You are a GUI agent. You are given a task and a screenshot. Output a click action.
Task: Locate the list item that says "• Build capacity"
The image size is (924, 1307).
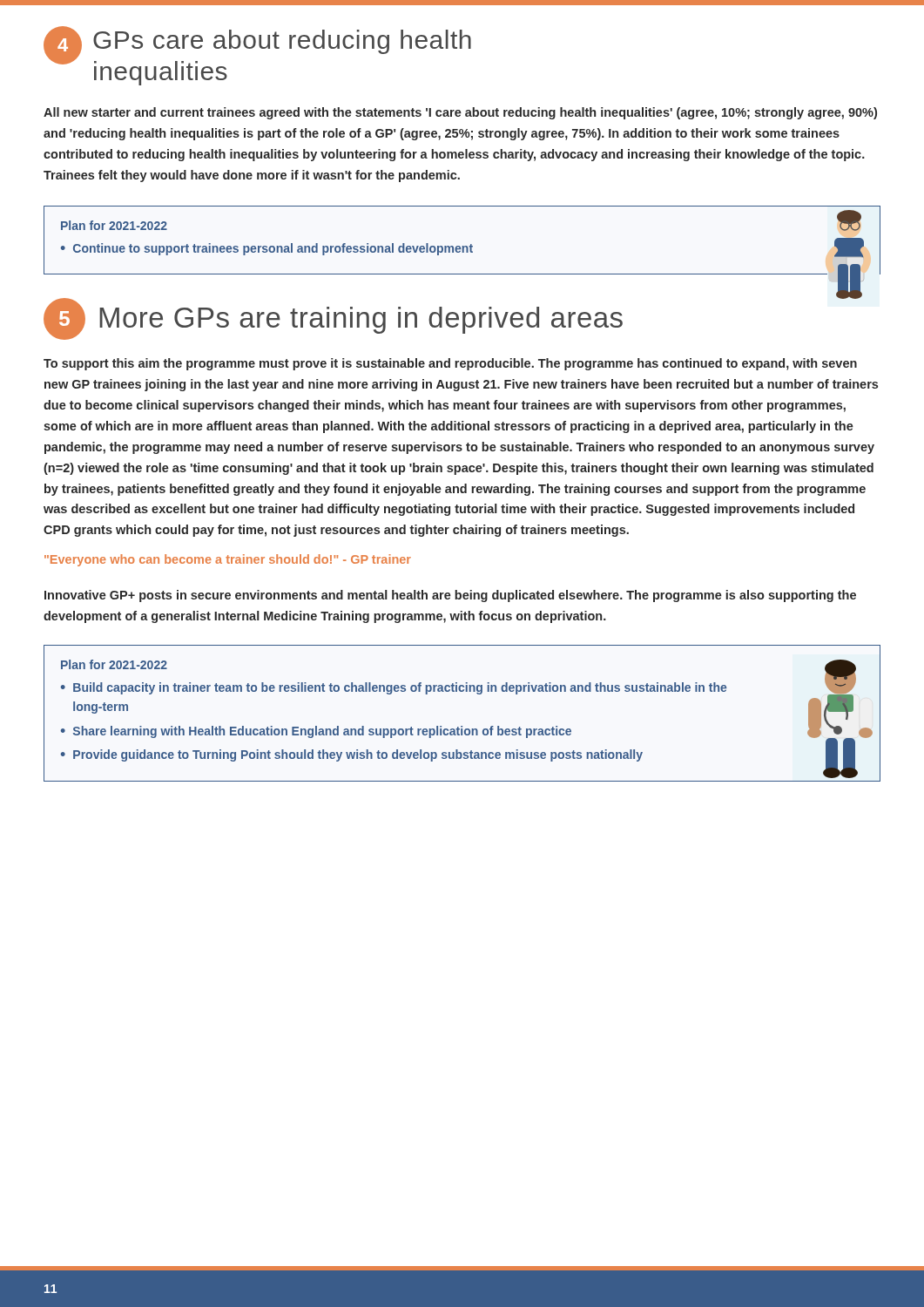(x=407, y=698)
